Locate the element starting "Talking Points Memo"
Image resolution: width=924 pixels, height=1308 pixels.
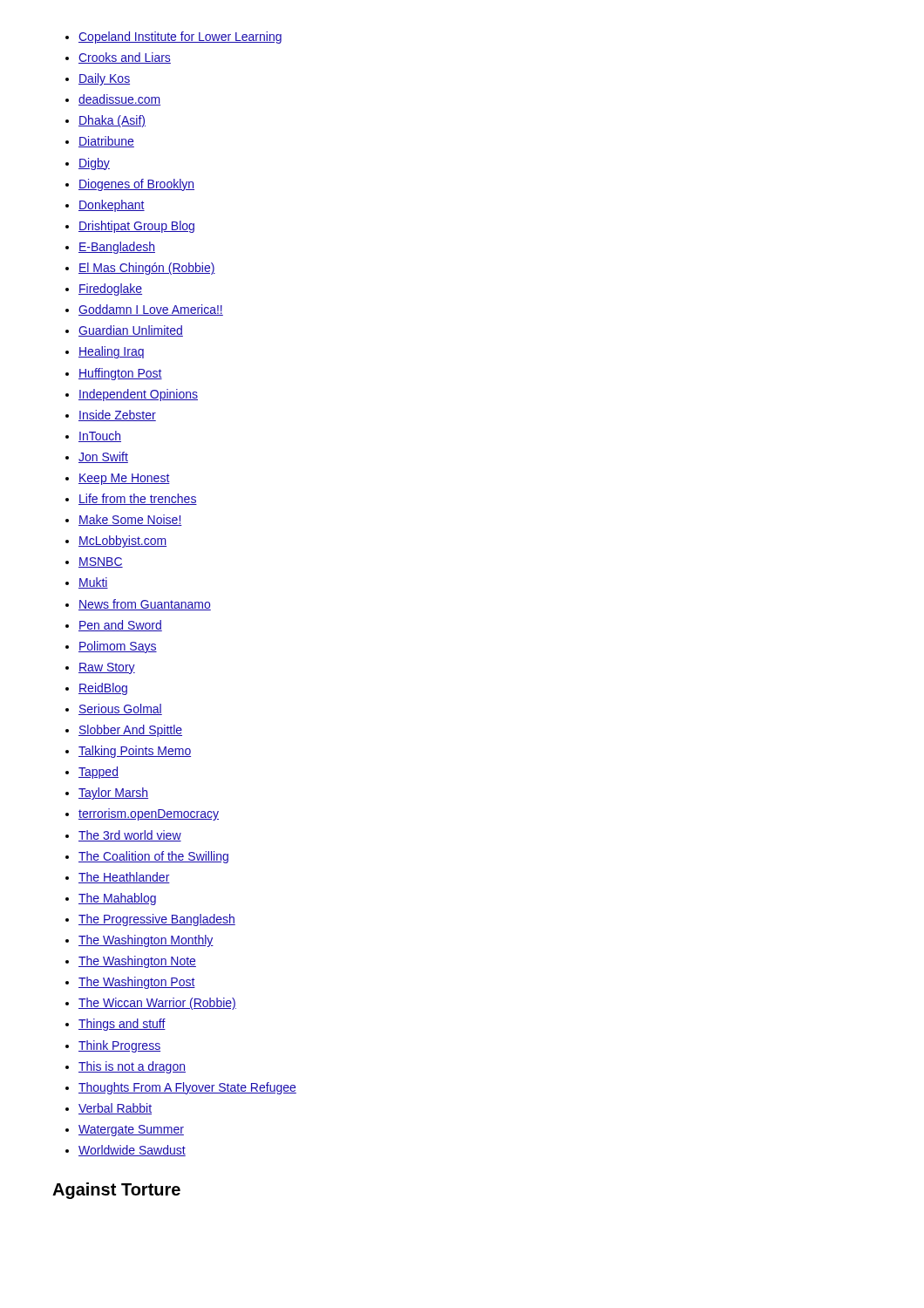tap(135, 752)
